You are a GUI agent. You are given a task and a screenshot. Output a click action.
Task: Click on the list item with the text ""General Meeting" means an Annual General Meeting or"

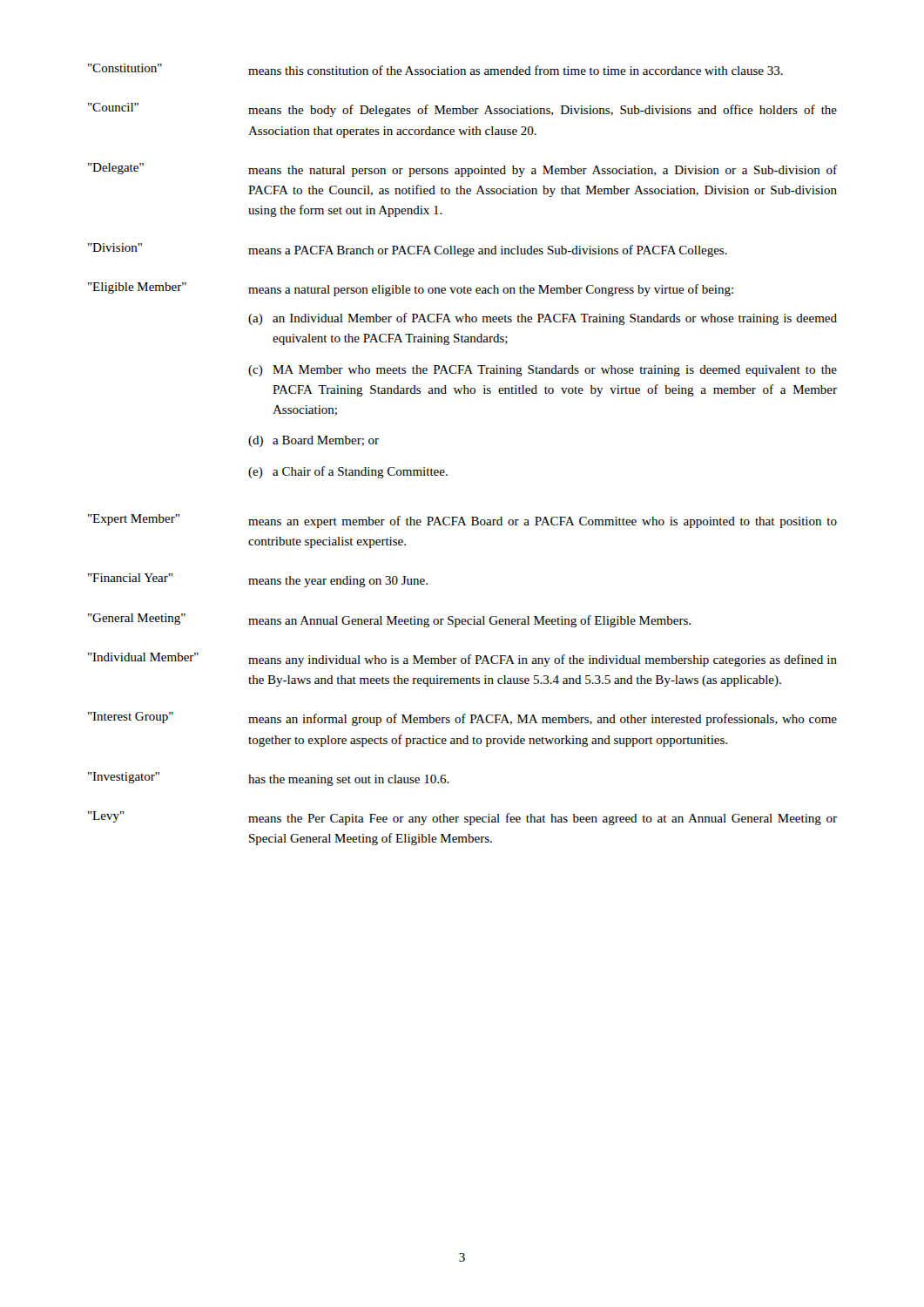462,620
